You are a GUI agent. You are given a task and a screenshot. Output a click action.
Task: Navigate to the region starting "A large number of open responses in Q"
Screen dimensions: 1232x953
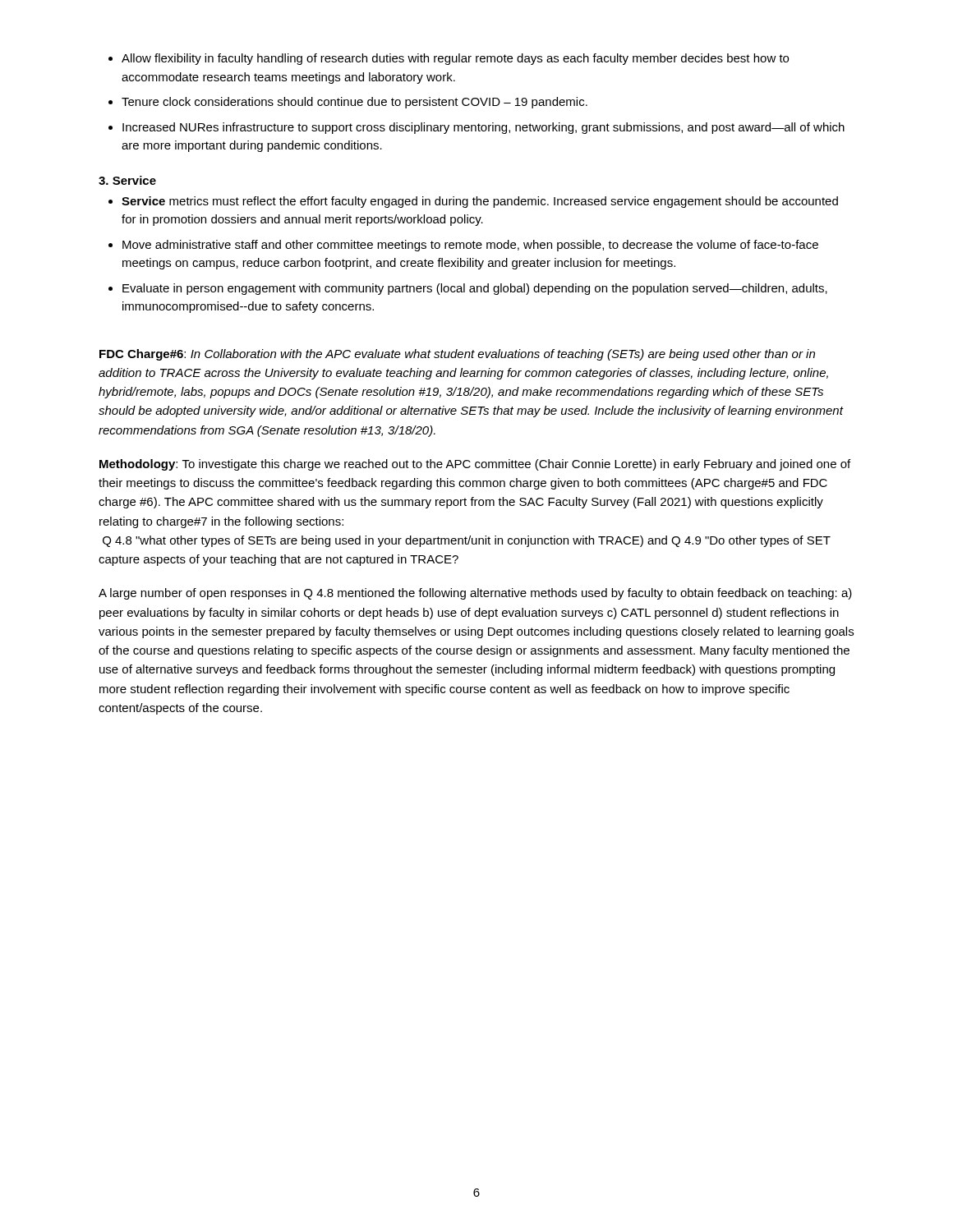click(x=476, y=650)
